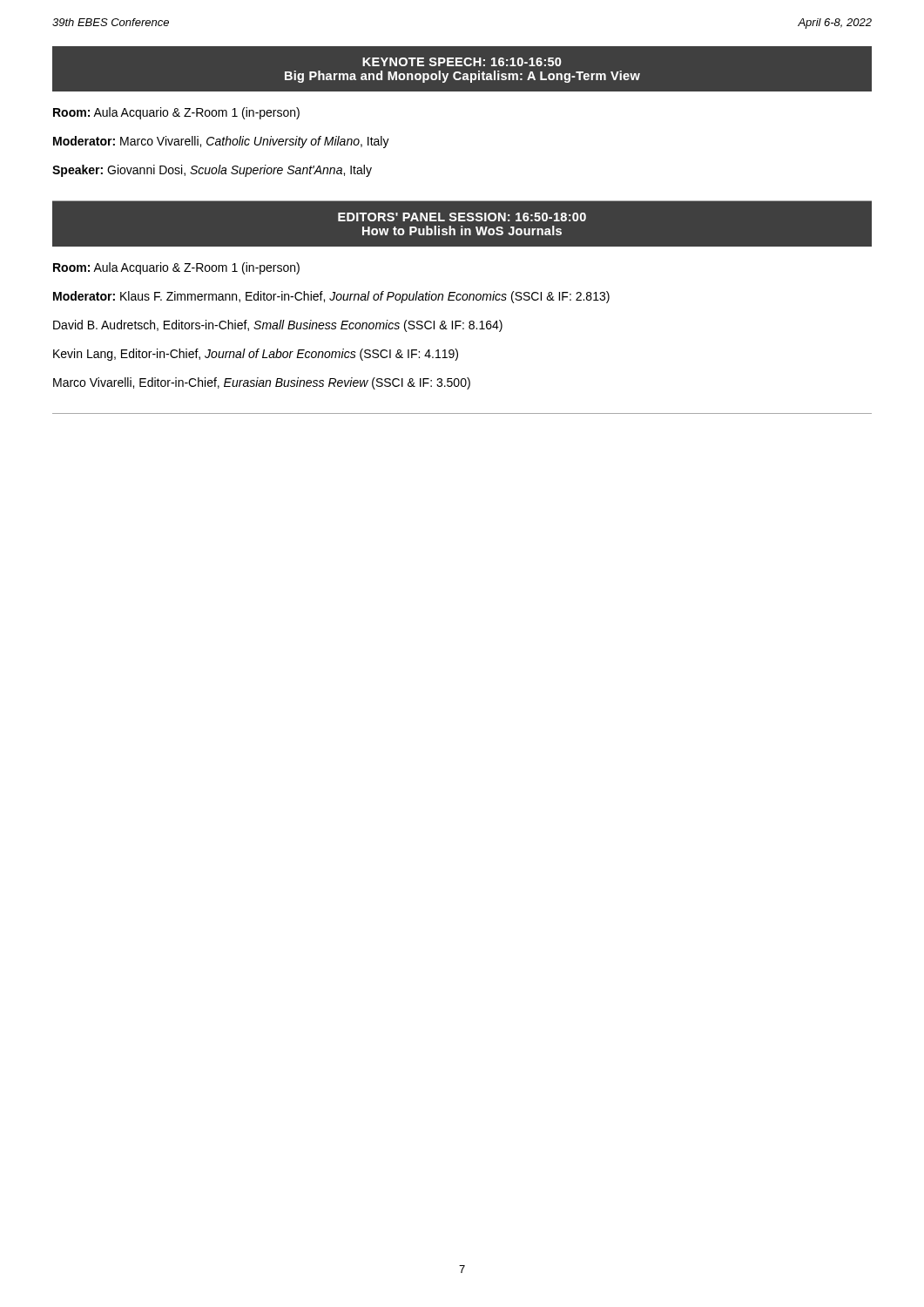
Task: Locate the text block that reads "Moderator: Marco Vivarelli,"
Action: pos(221,141)
